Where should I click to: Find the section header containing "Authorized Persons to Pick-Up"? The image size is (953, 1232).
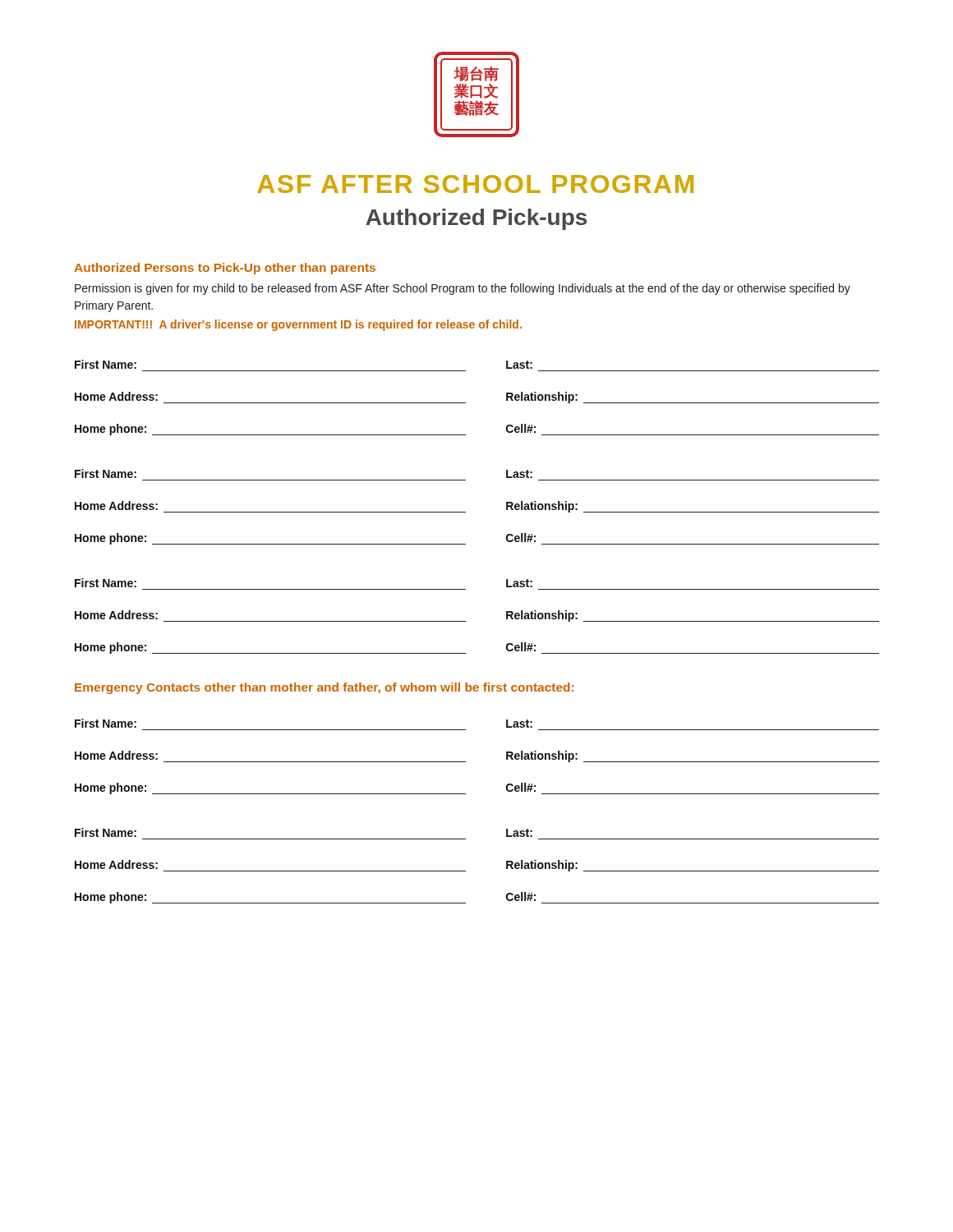[225, 267]
